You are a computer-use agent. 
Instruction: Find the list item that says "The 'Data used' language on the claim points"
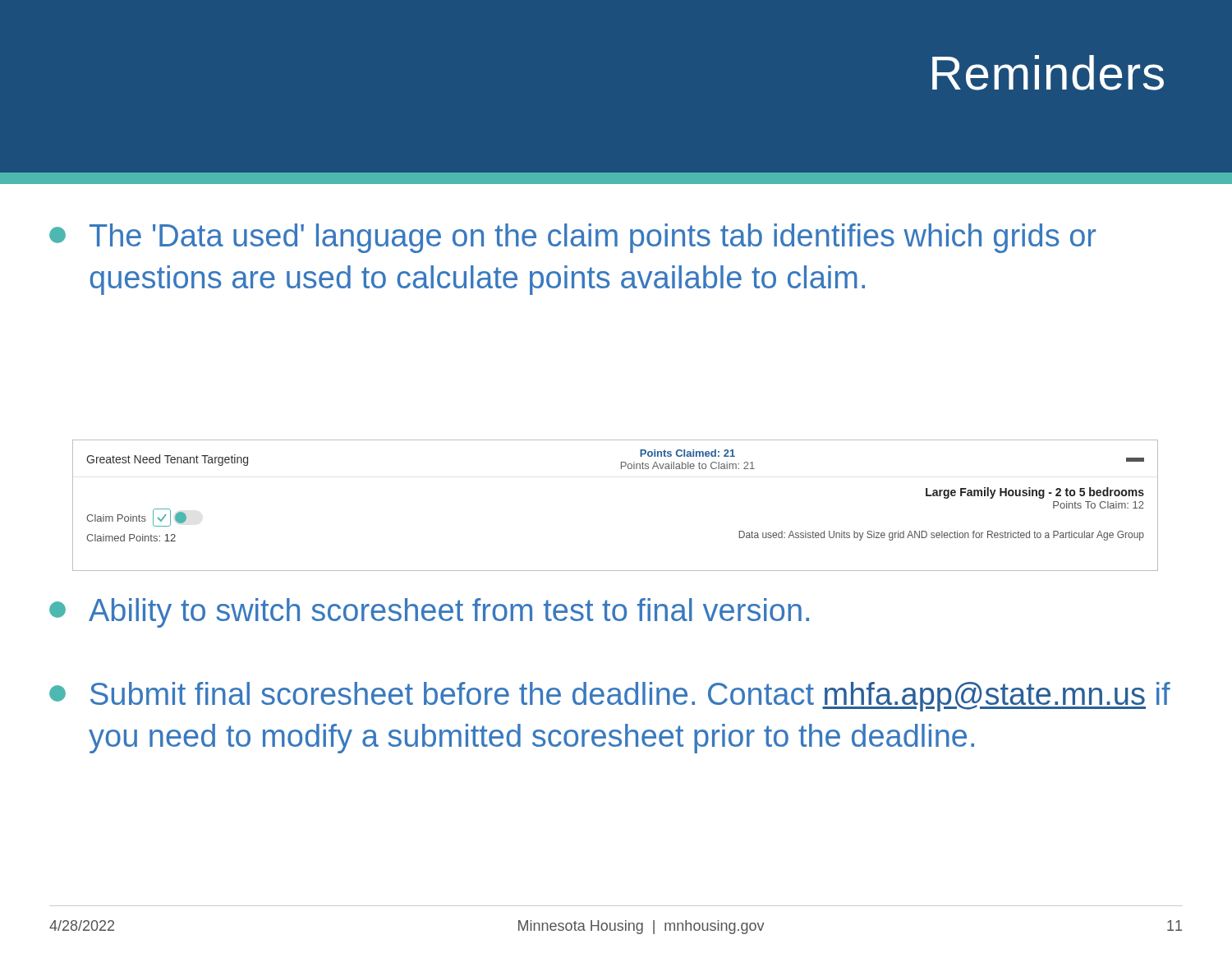(x=616, y=257)
